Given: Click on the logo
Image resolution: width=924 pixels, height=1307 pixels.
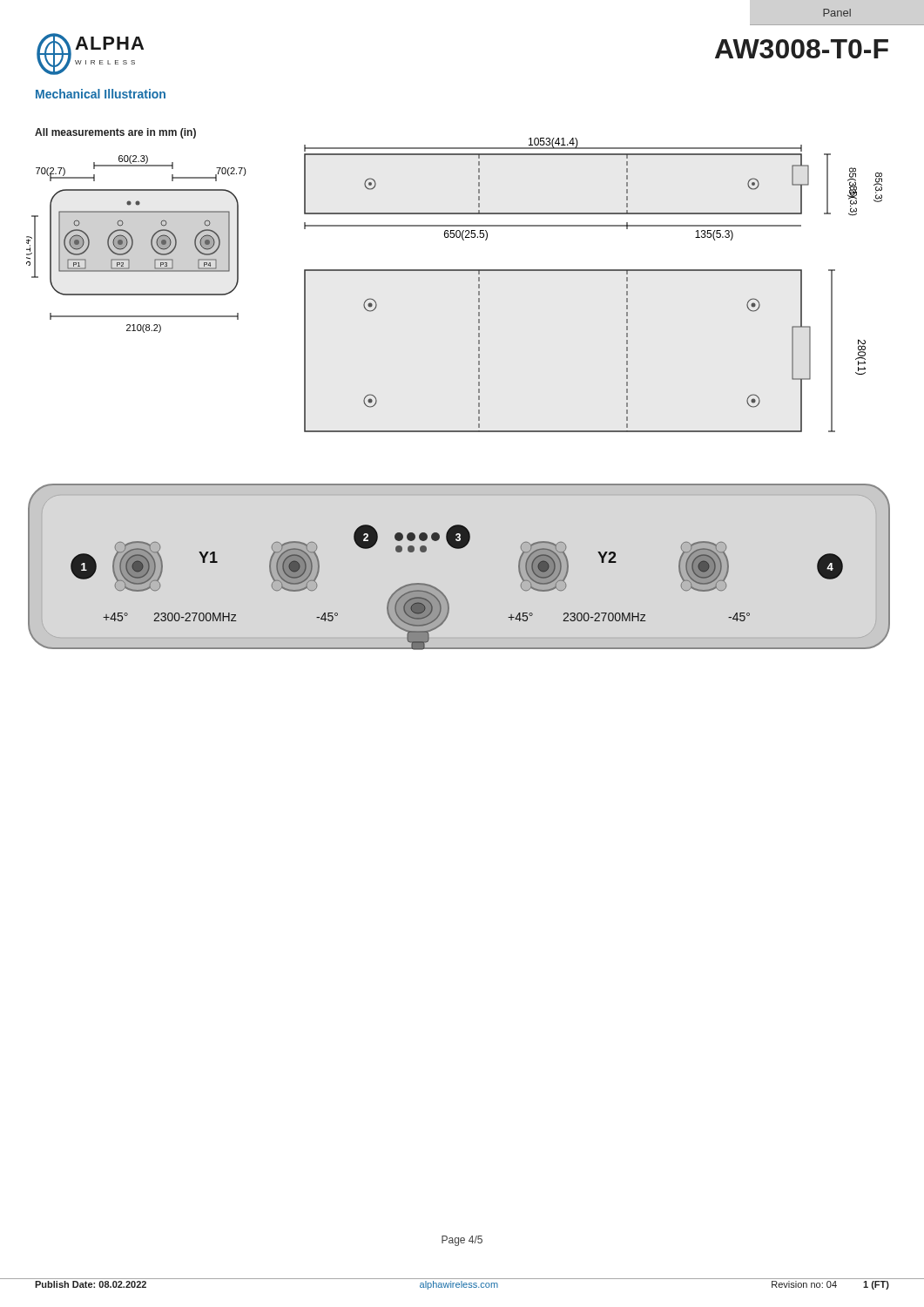Looking at the screenshot, I should (107, 54).
